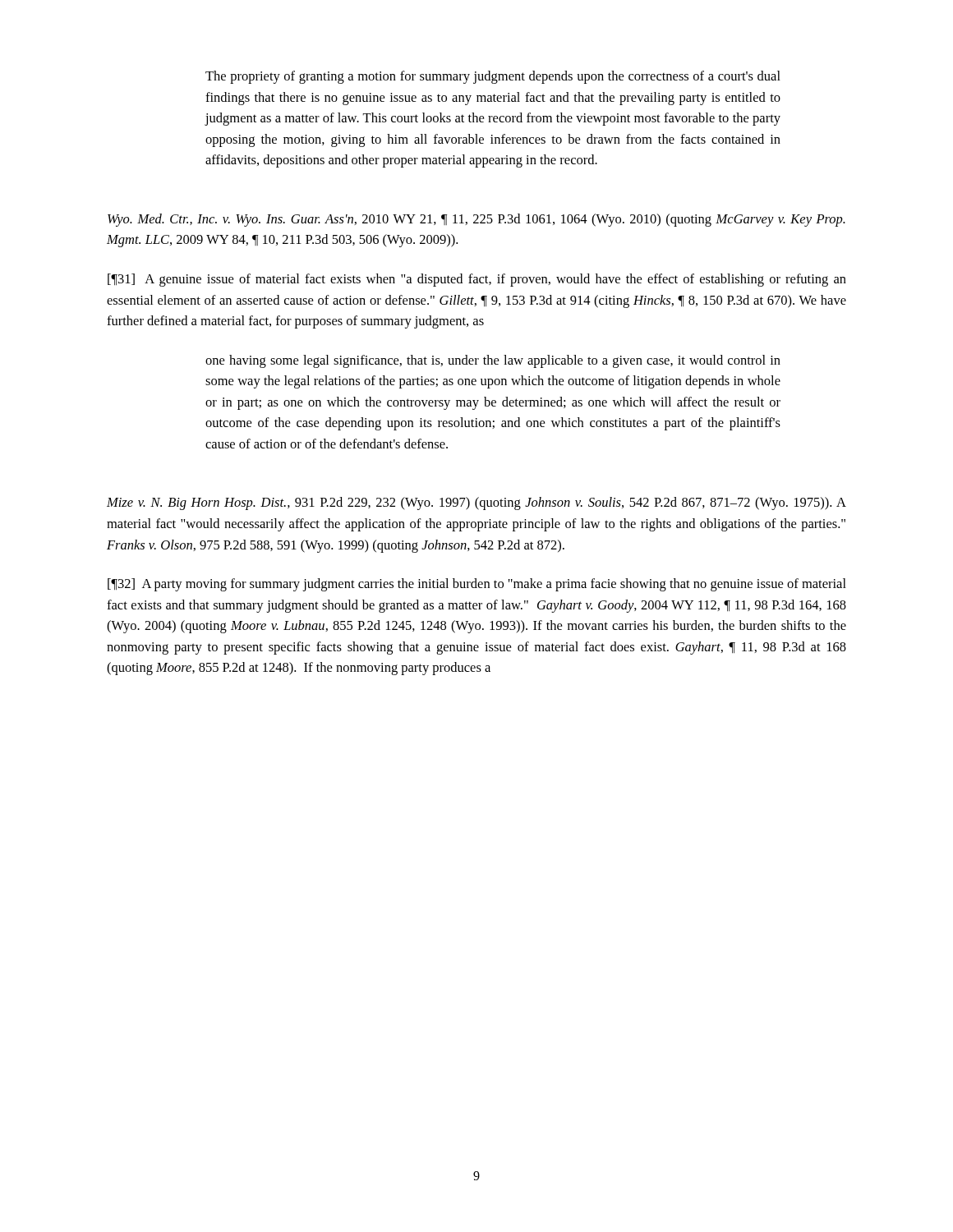The image size is (953, 1232).
Task: Point to the block beginning "The propriety of"
Action: pos(493,118)
